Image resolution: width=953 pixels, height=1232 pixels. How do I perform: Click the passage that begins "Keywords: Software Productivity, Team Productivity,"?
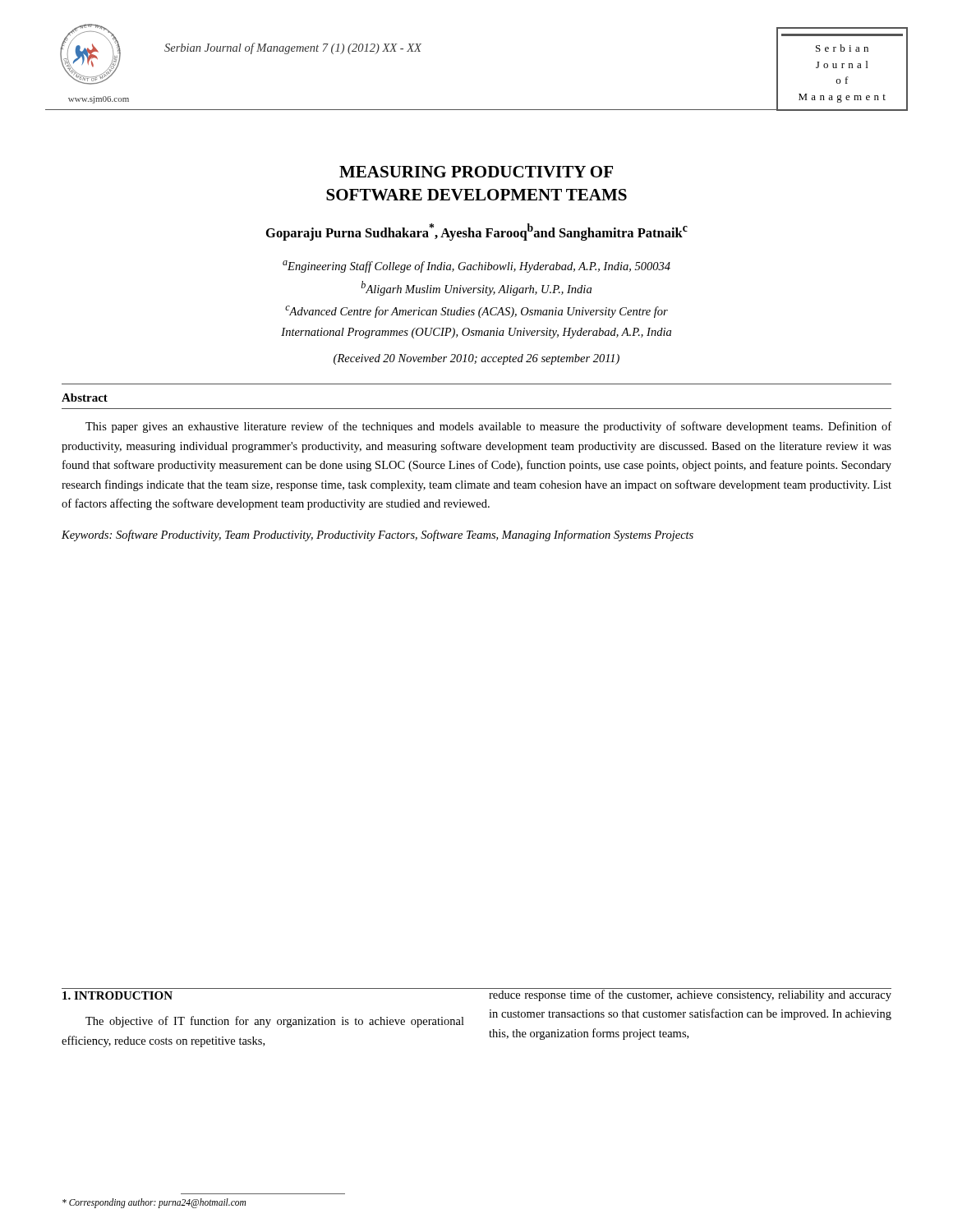tap(378, 534)
